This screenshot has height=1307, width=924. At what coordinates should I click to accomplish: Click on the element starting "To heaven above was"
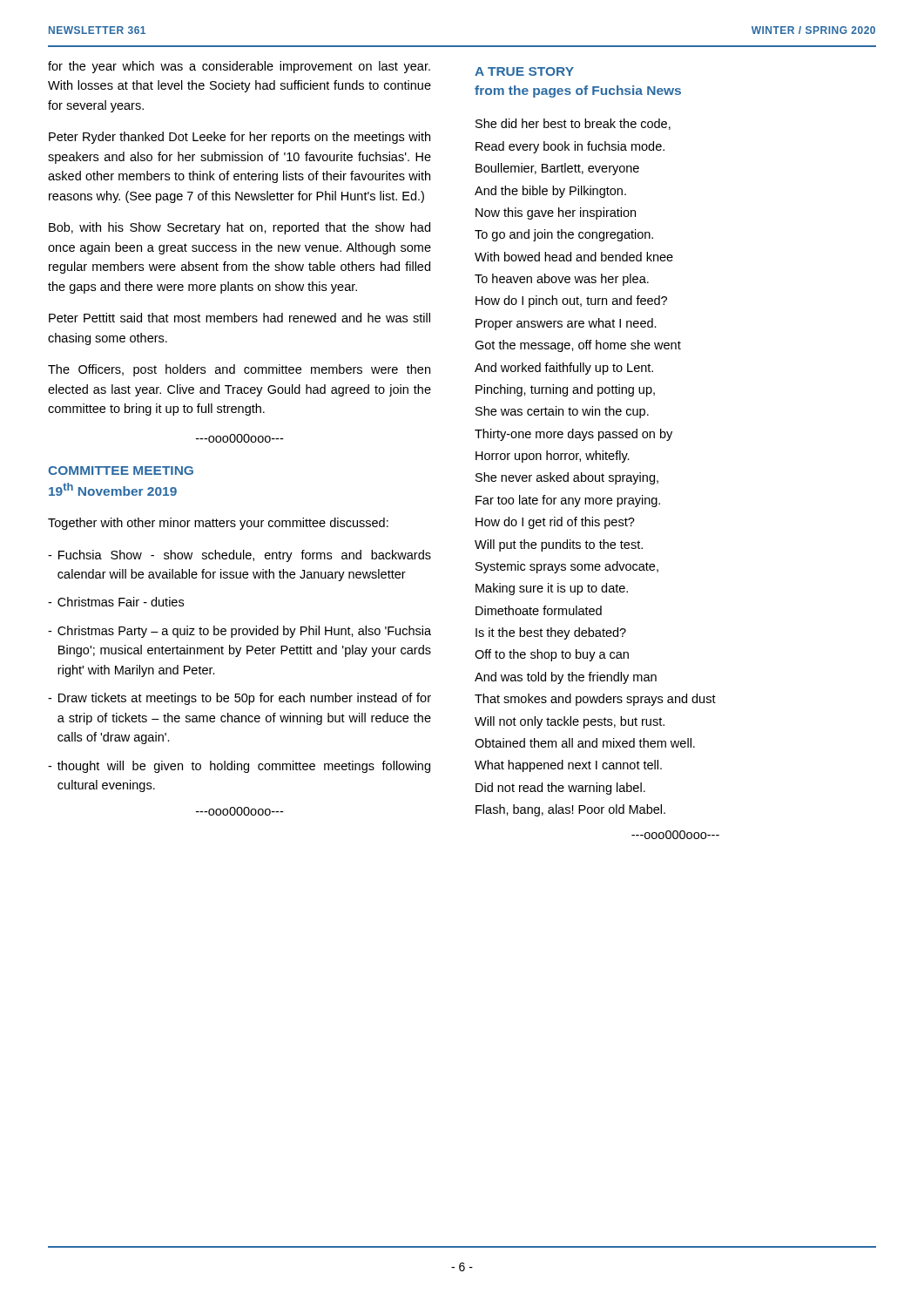[x=562, y=279]
